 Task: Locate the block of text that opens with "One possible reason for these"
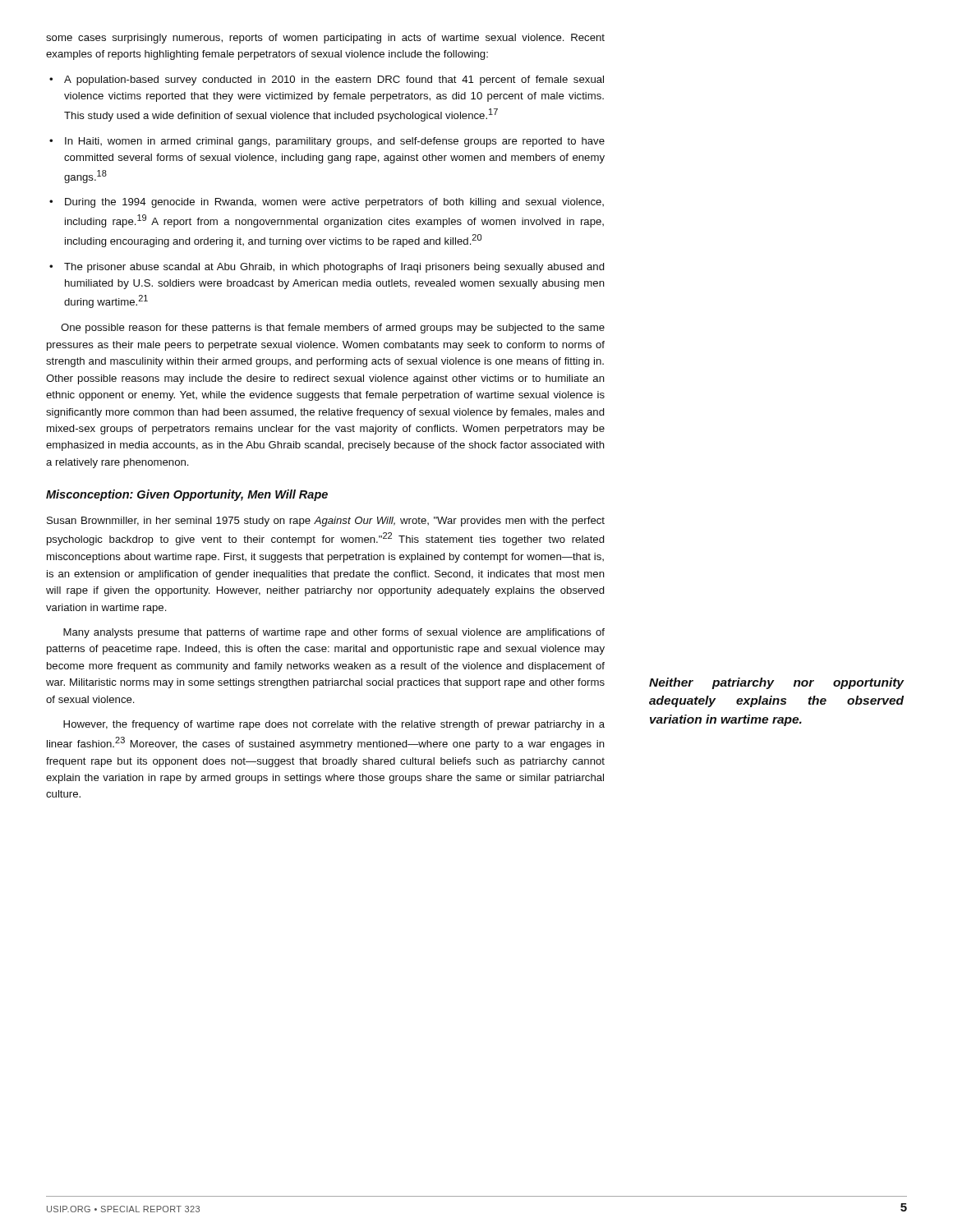click(x=325, y=395)
